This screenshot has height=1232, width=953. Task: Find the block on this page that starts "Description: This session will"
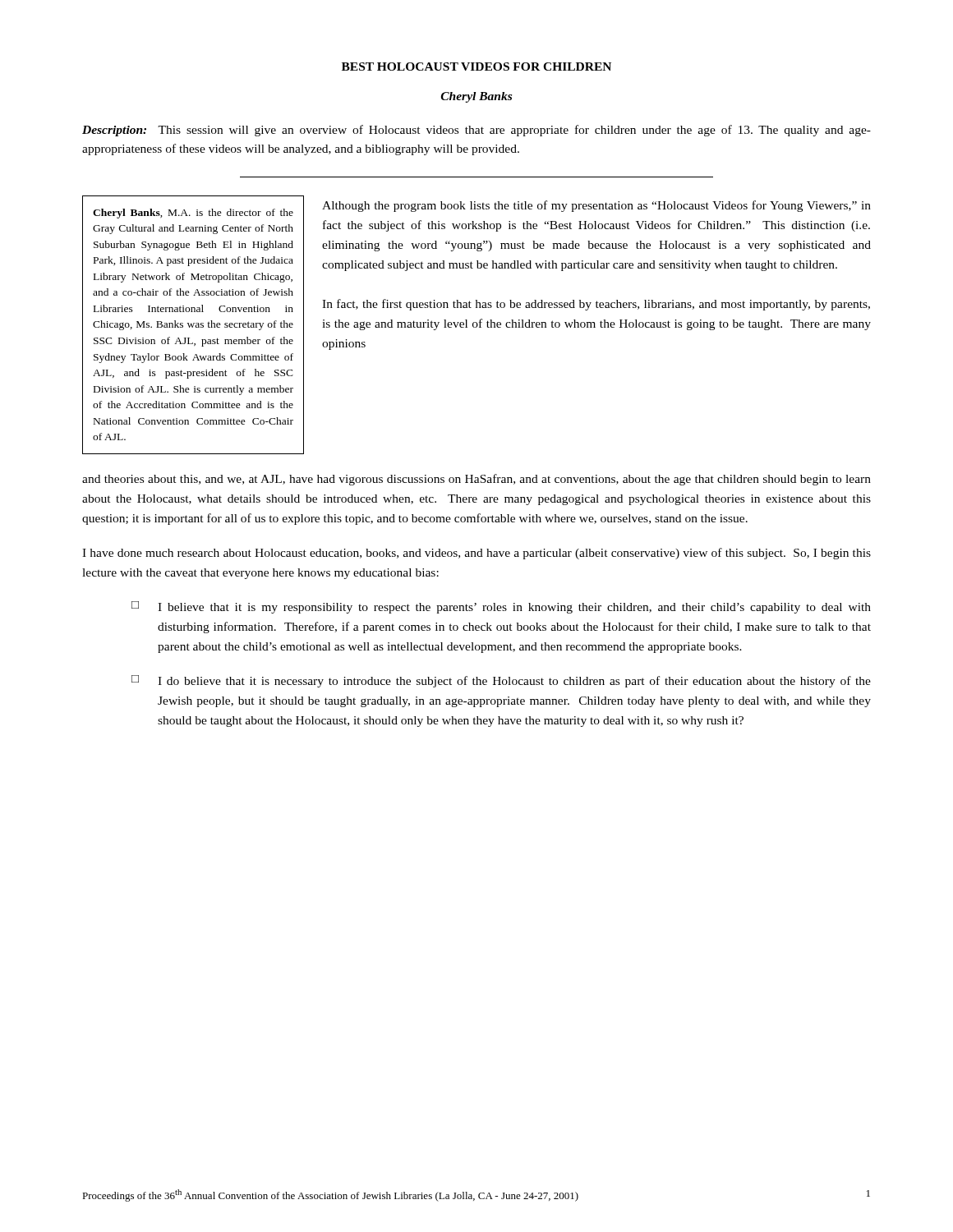(476, 139)
